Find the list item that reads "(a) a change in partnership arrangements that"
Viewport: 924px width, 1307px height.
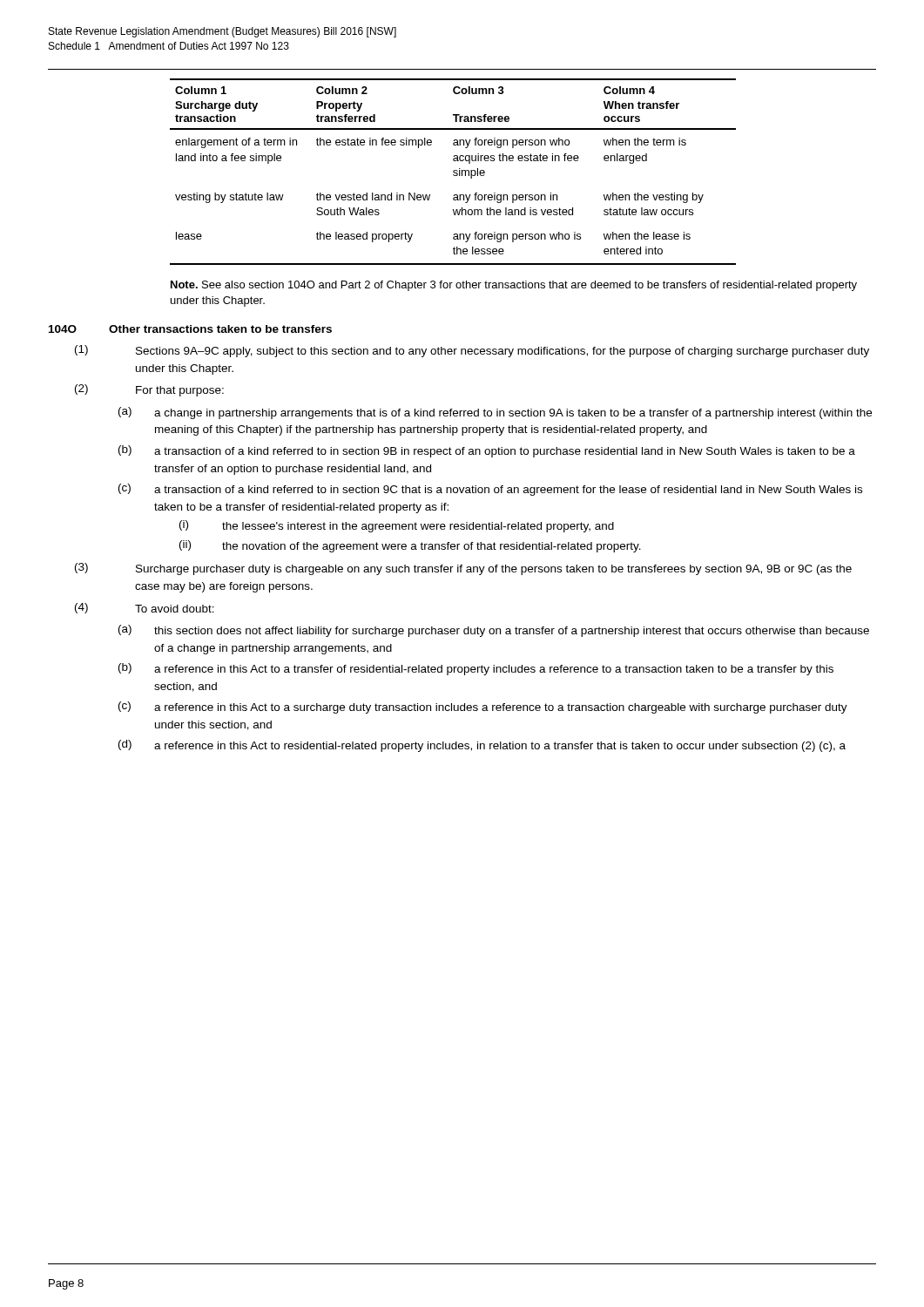(492, 421)
